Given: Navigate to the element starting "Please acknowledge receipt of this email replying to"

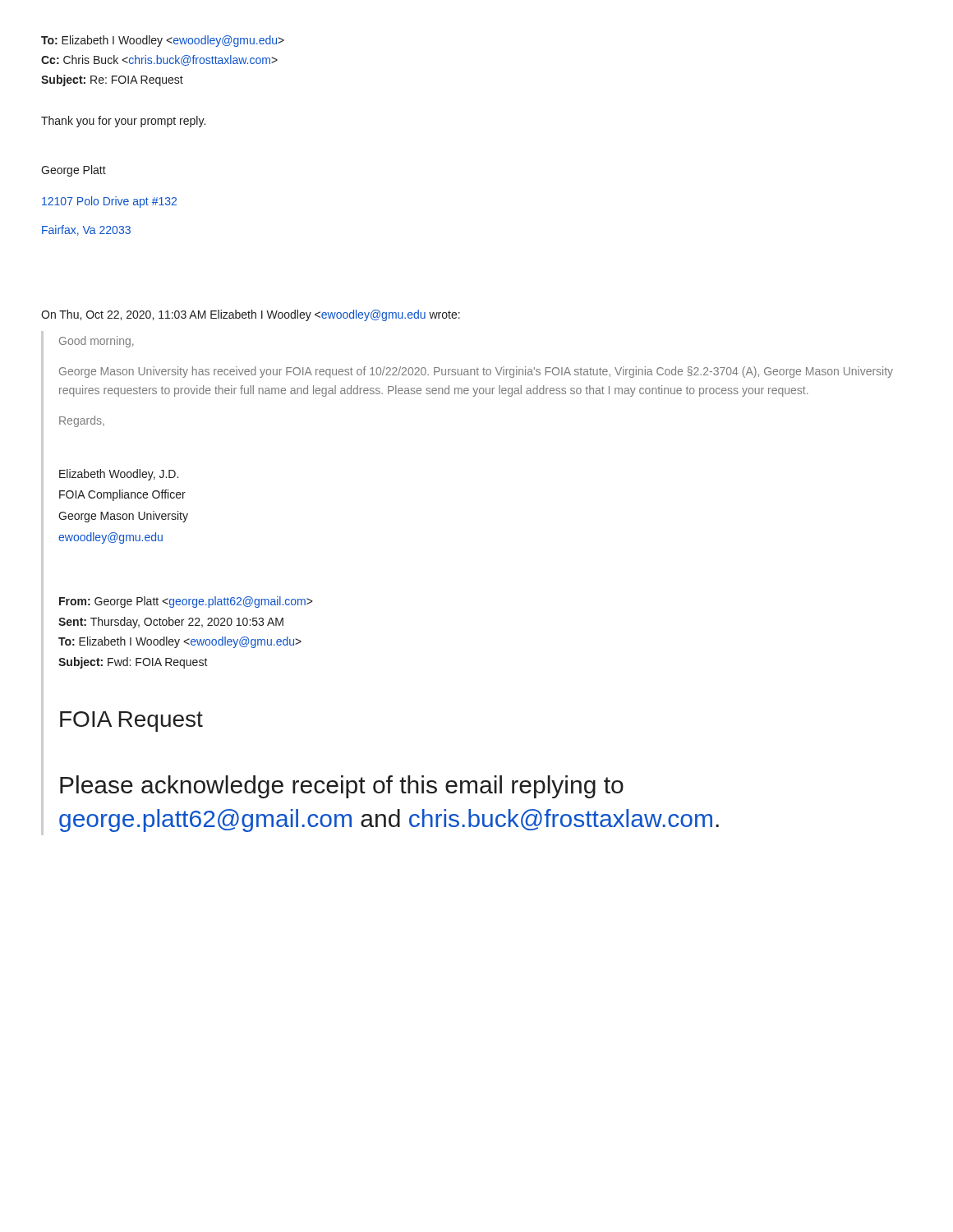Looking at the screenshot, I should 390,801.
